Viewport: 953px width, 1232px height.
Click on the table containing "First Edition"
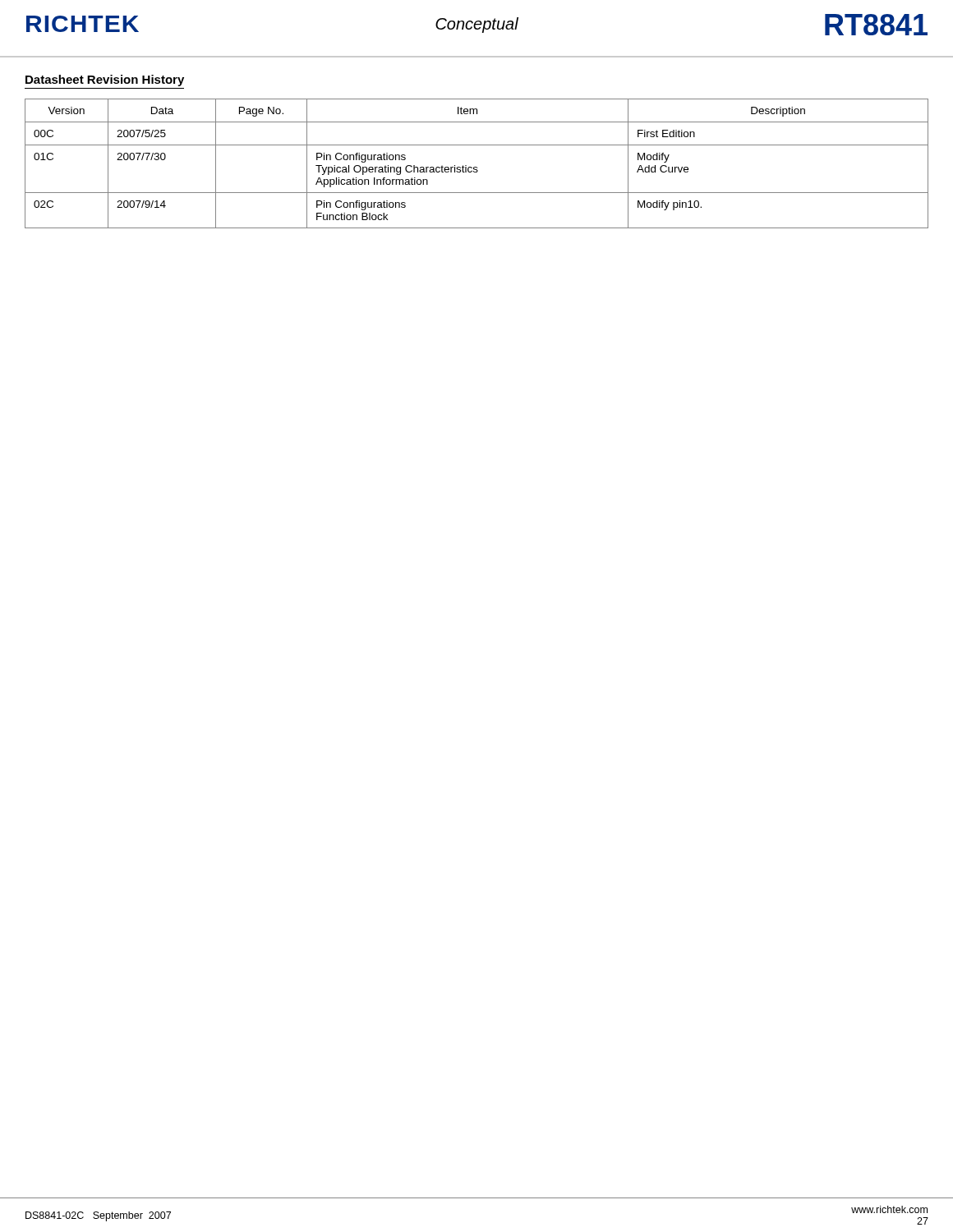point(476,163)
